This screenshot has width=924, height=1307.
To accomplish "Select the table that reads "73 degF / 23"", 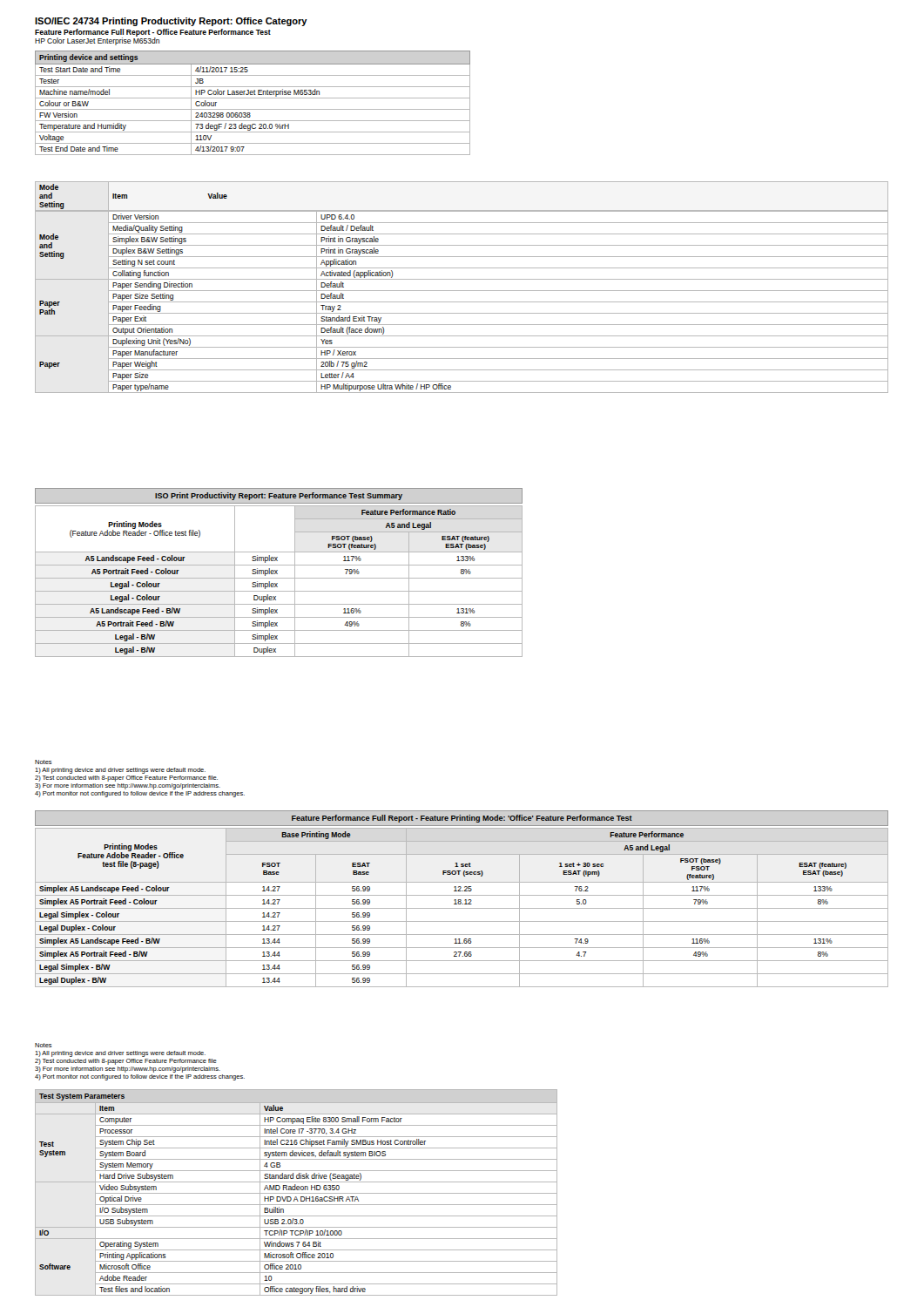I will point(253,103).
